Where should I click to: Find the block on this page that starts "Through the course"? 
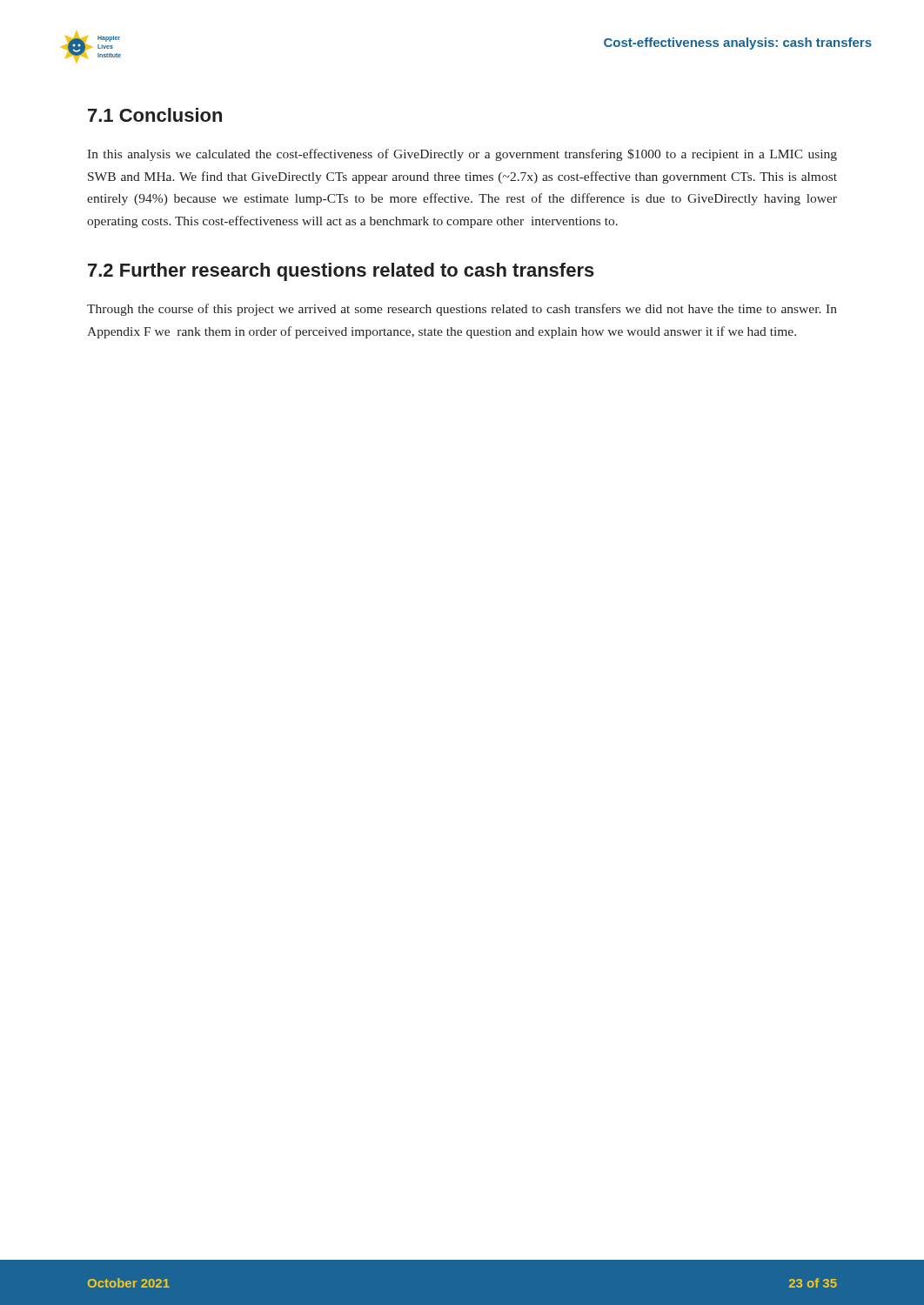(x=462, y=320)
